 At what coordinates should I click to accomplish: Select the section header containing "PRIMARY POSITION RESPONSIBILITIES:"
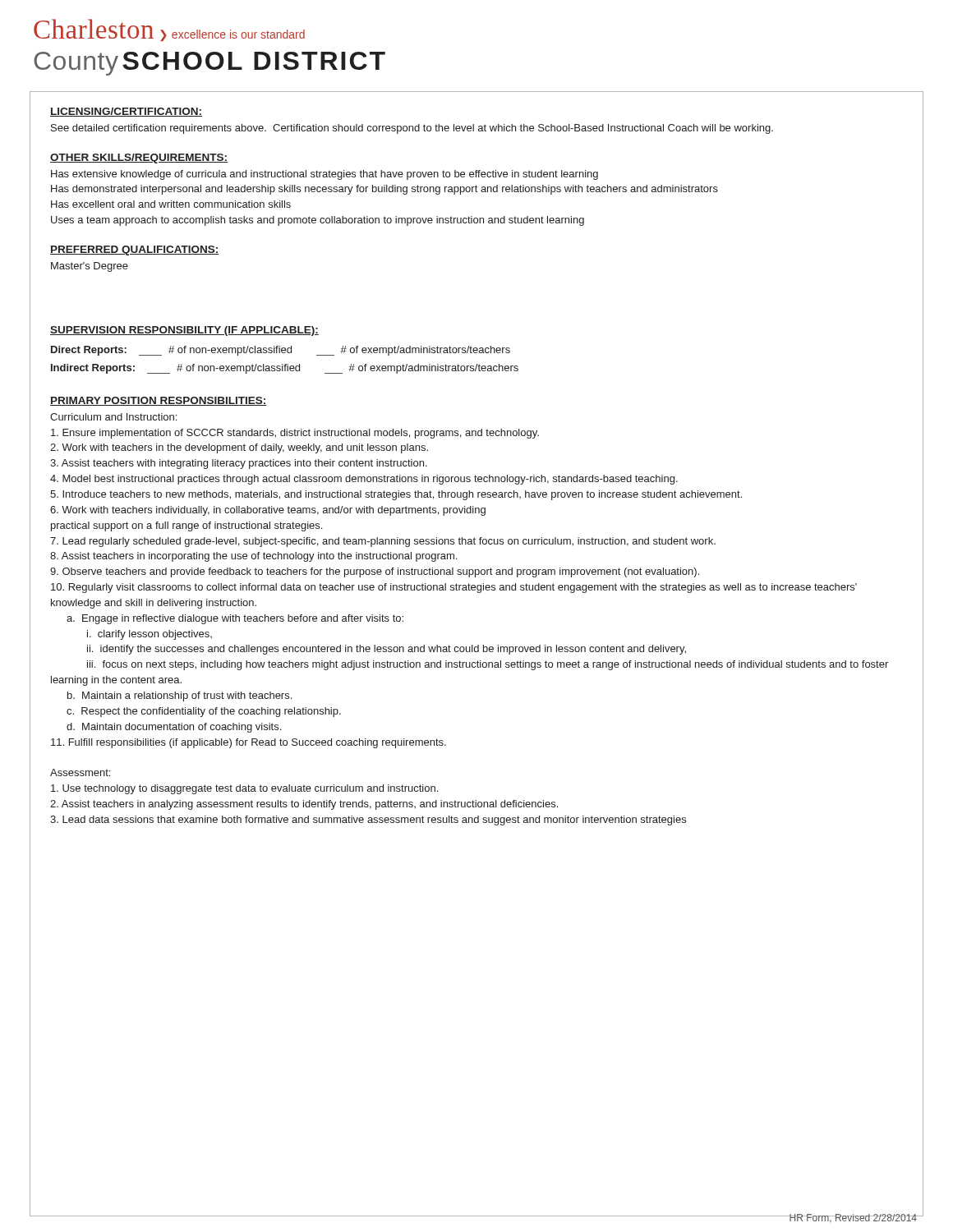(x=158, y=400)
